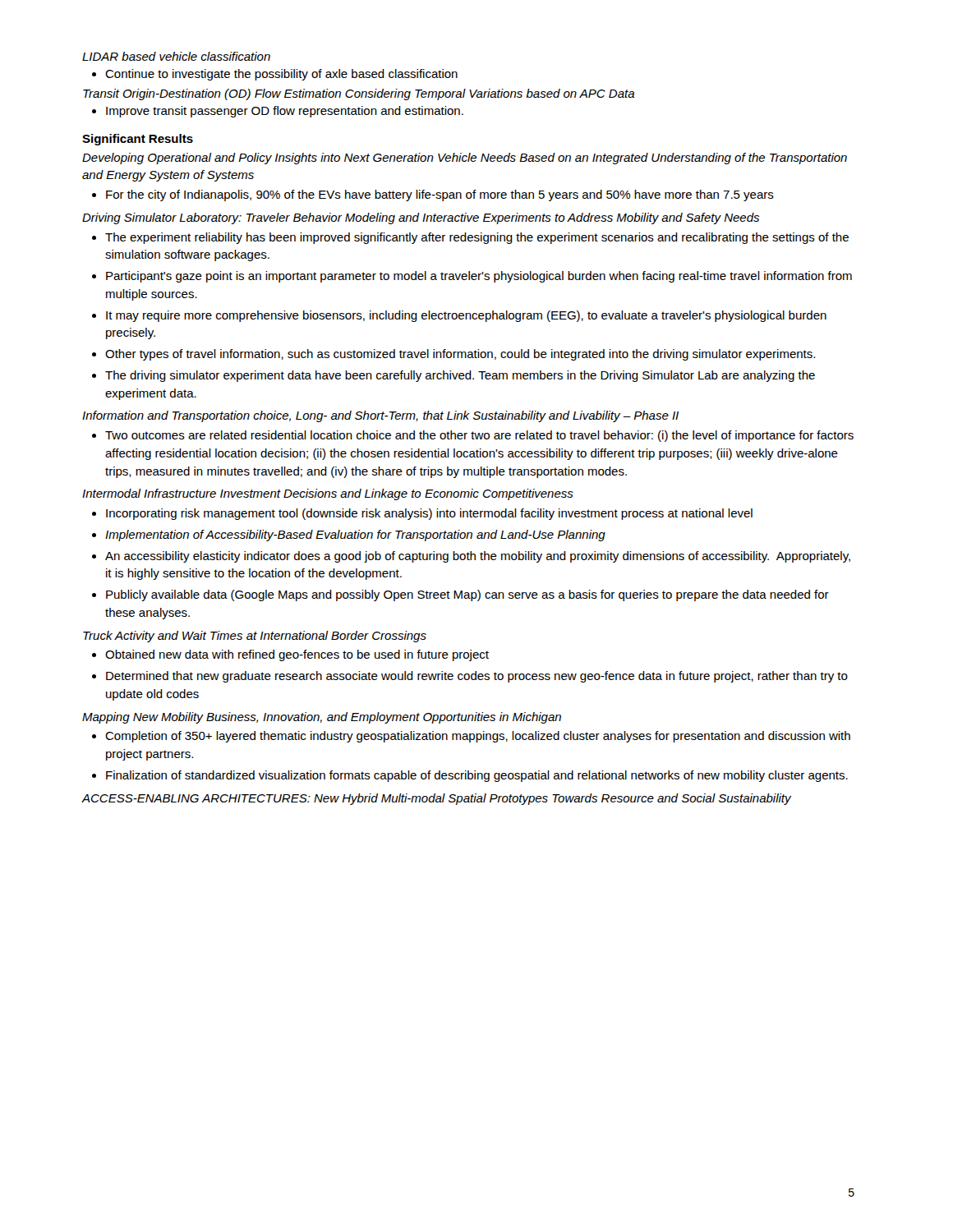953x1232 pixels.
Task: Point to the element starting "Determined that new graduate research associate"
Action: 476,684
